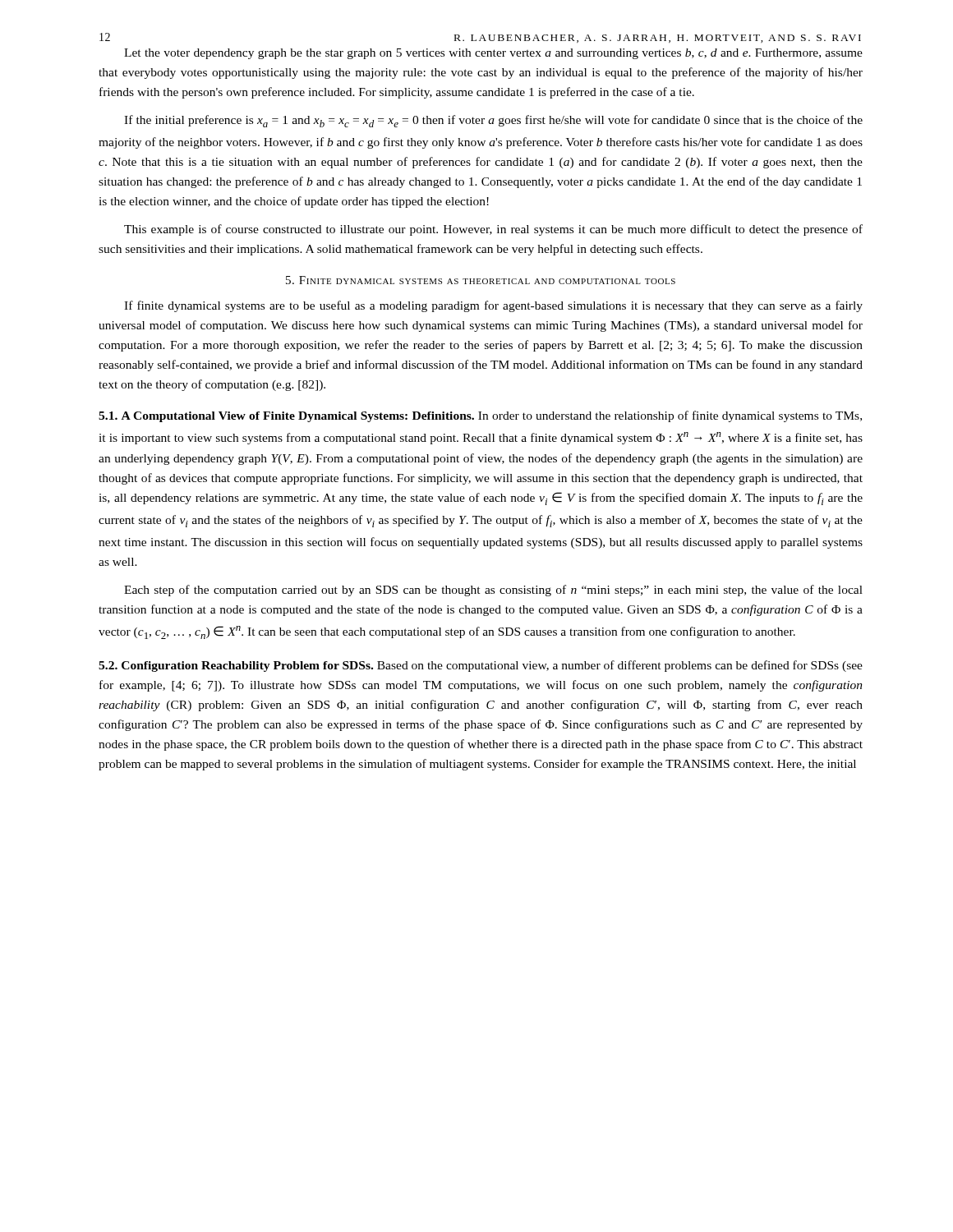The height and width of the screenshot is (1232, 953).
Task: Select the text block with the text "If finite dynamical"
Action: point(481,345)
